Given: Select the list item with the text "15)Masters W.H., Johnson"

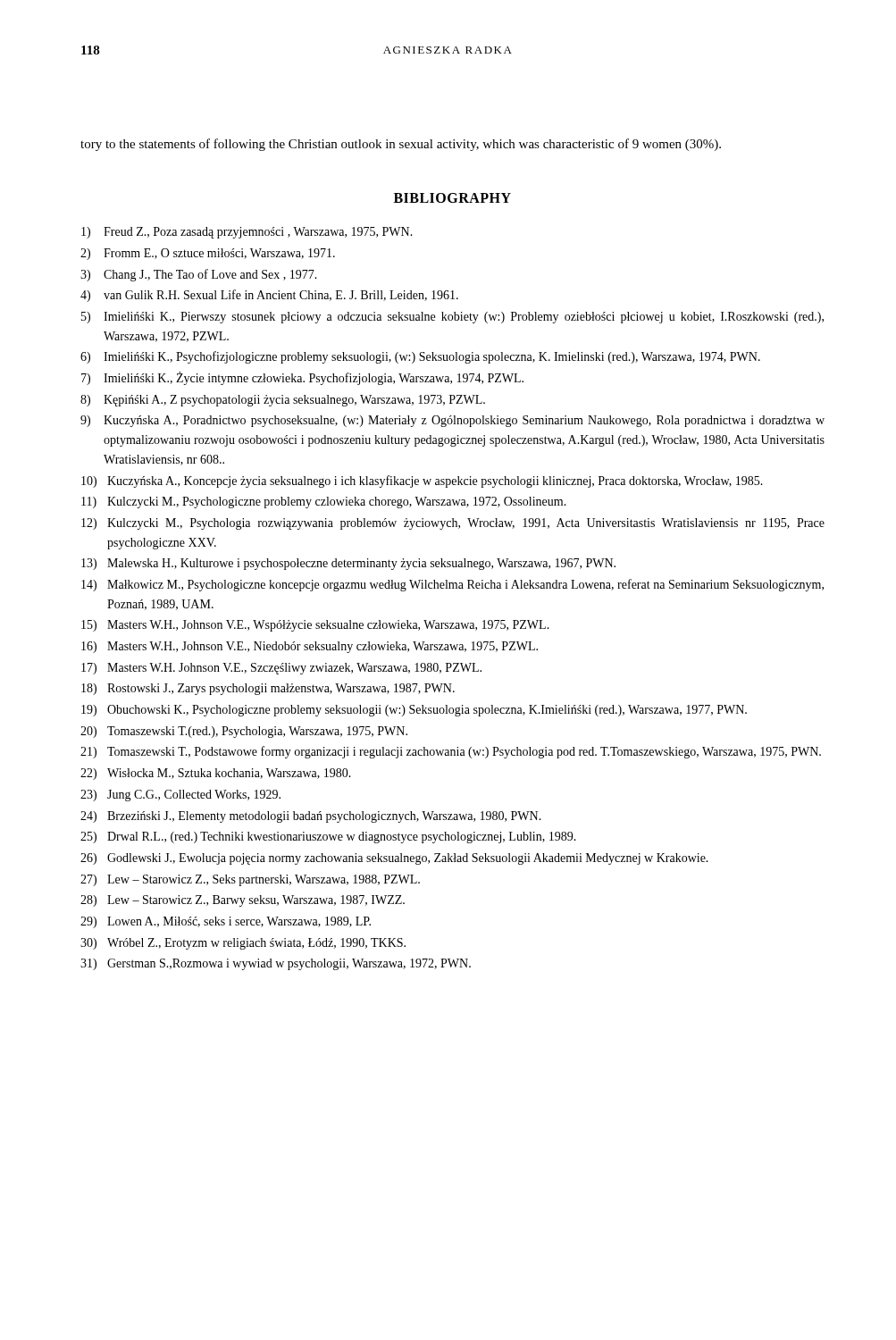Looking at the screenshot, I should click(315, 625).
